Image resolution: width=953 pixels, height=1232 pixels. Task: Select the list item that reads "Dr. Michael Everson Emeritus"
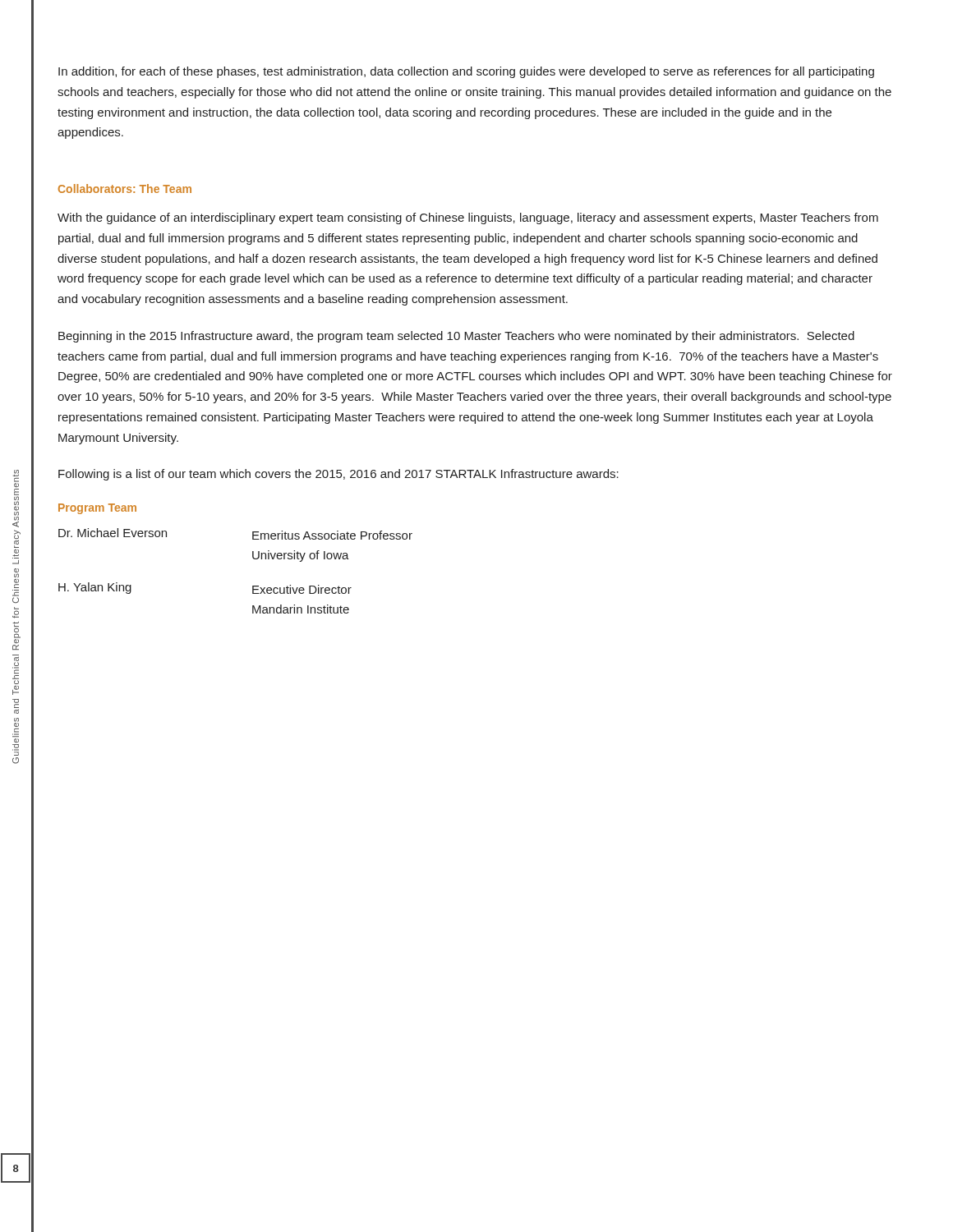[x=108, y=533]
